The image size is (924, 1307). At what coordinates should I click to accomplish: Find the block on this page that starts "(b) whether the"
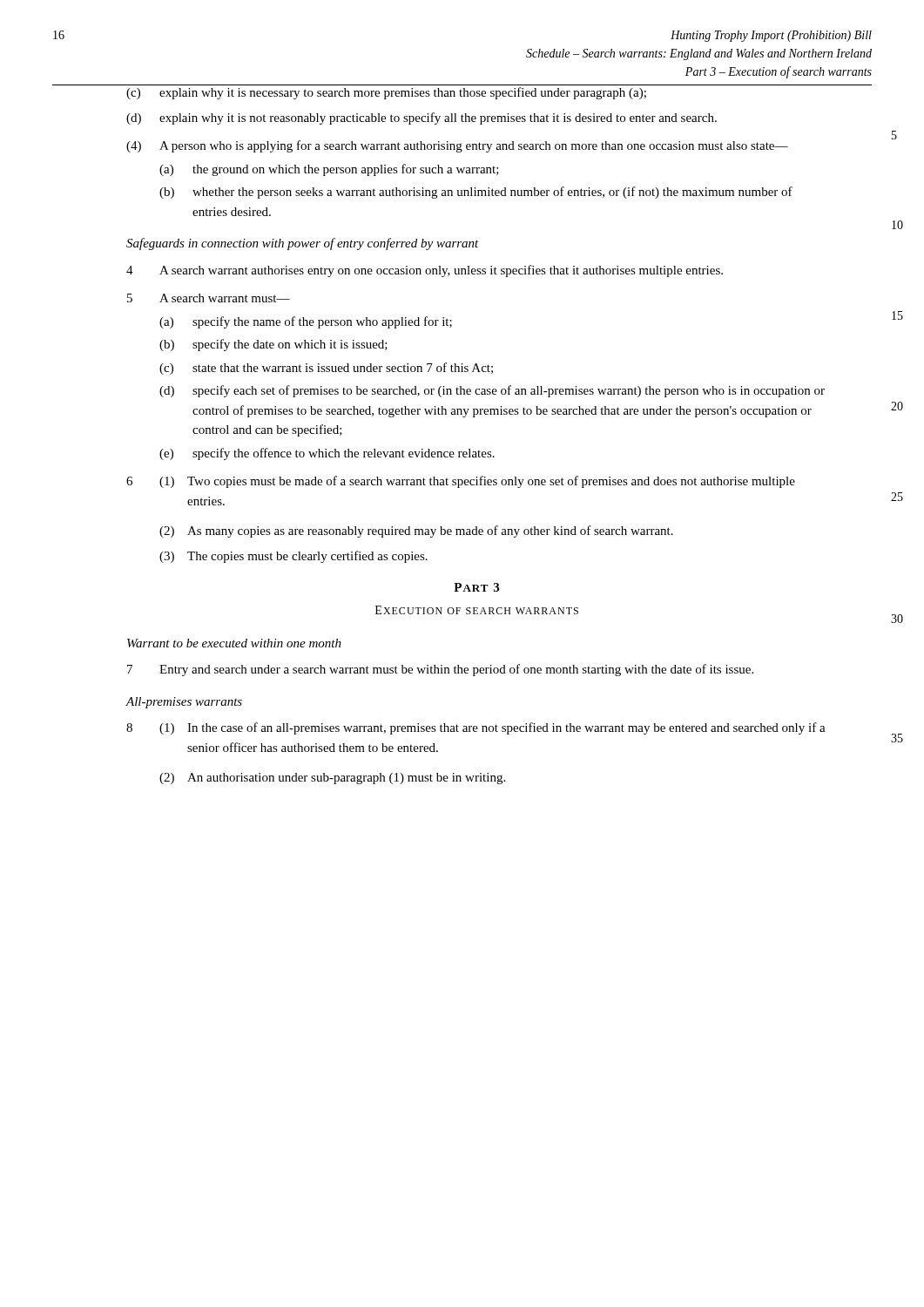(x=494, y=202)
